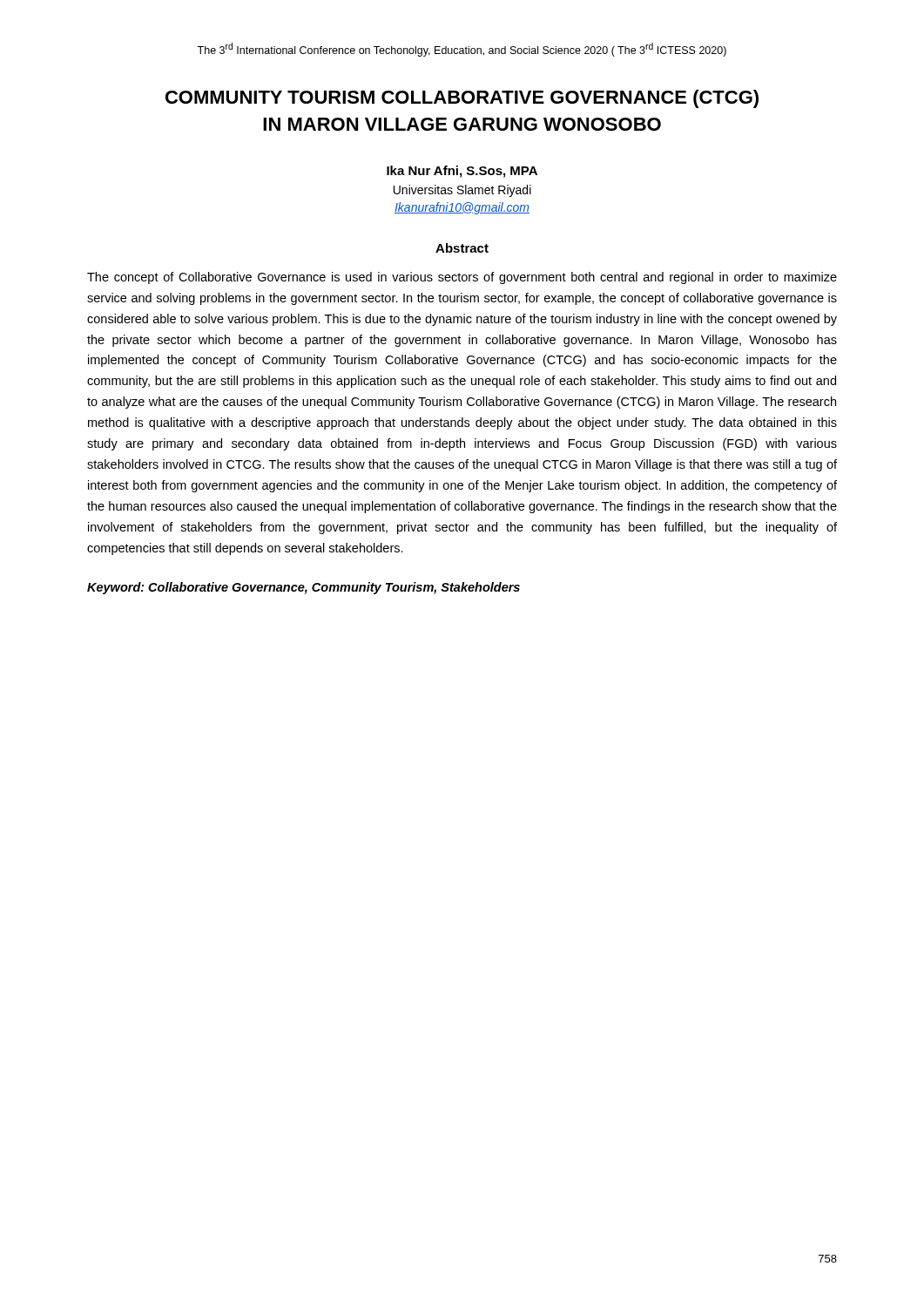Click on the region starting "Keyword: Collaborative Governance, Community Tourism, Stakeholders"
924x1307 pixels.
coord(304,587)
